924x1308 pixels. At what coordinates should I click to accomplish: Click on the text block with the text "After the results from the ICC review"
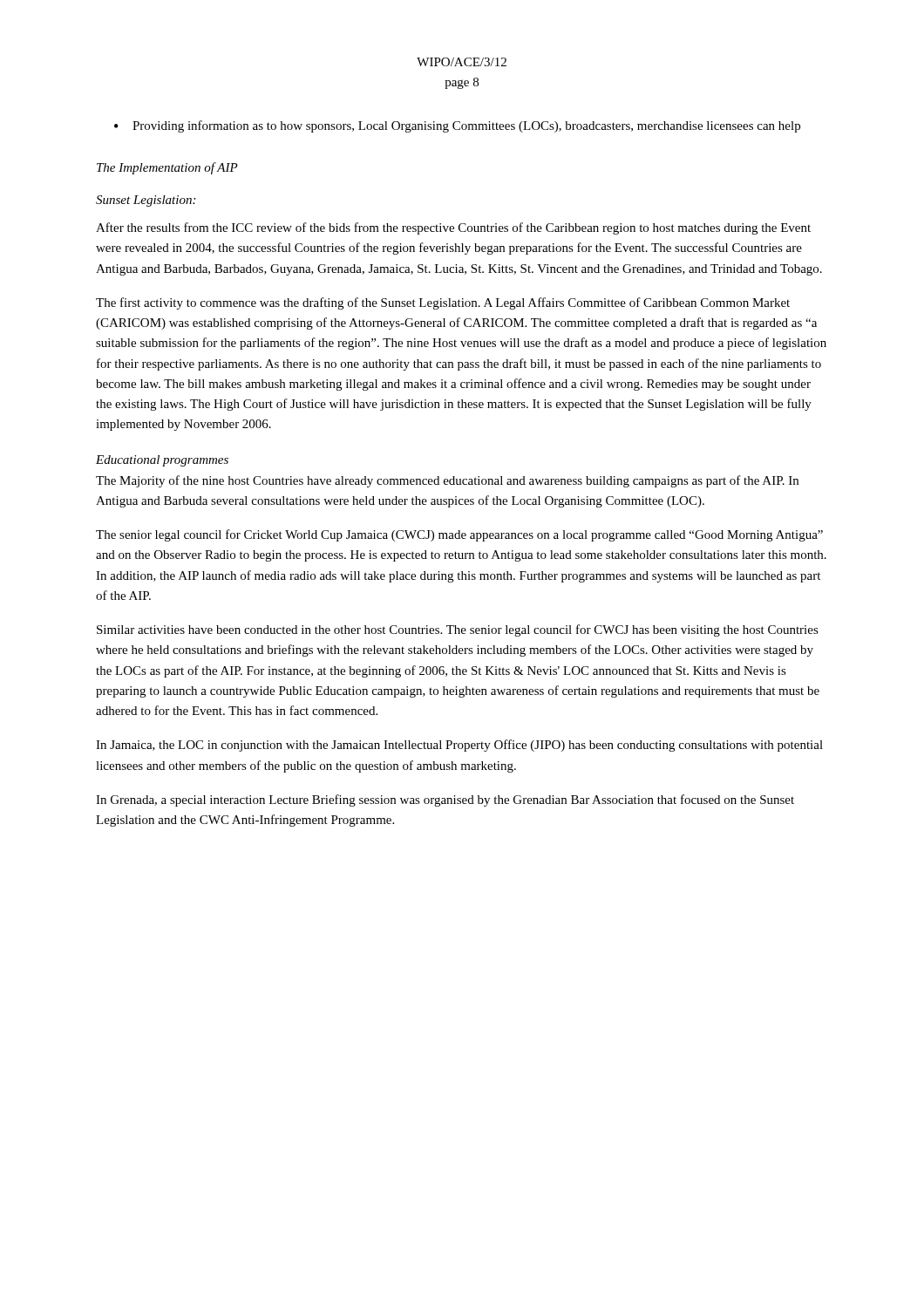[x=459, y=248]
